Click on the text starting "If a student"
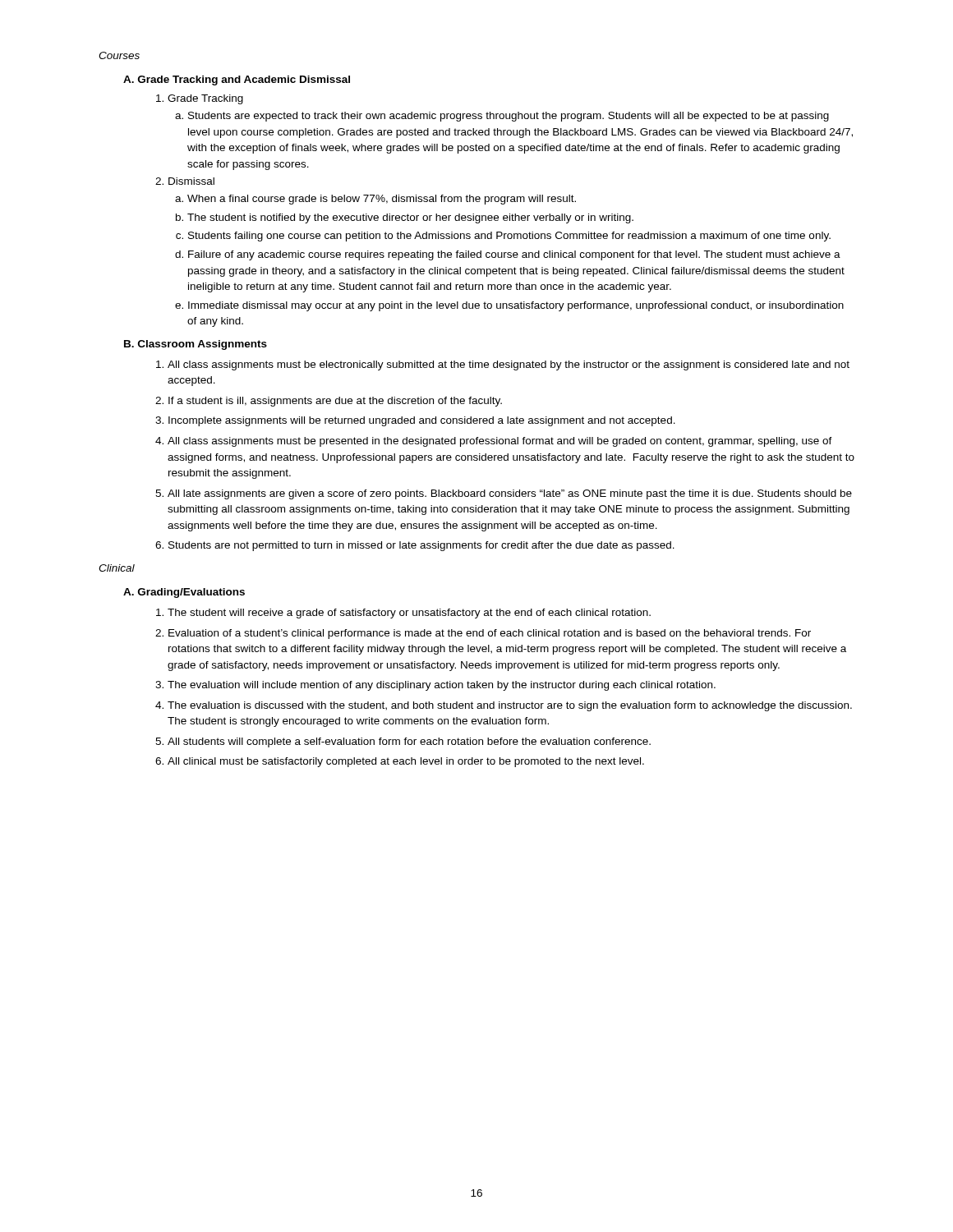 tap(335, 400)
